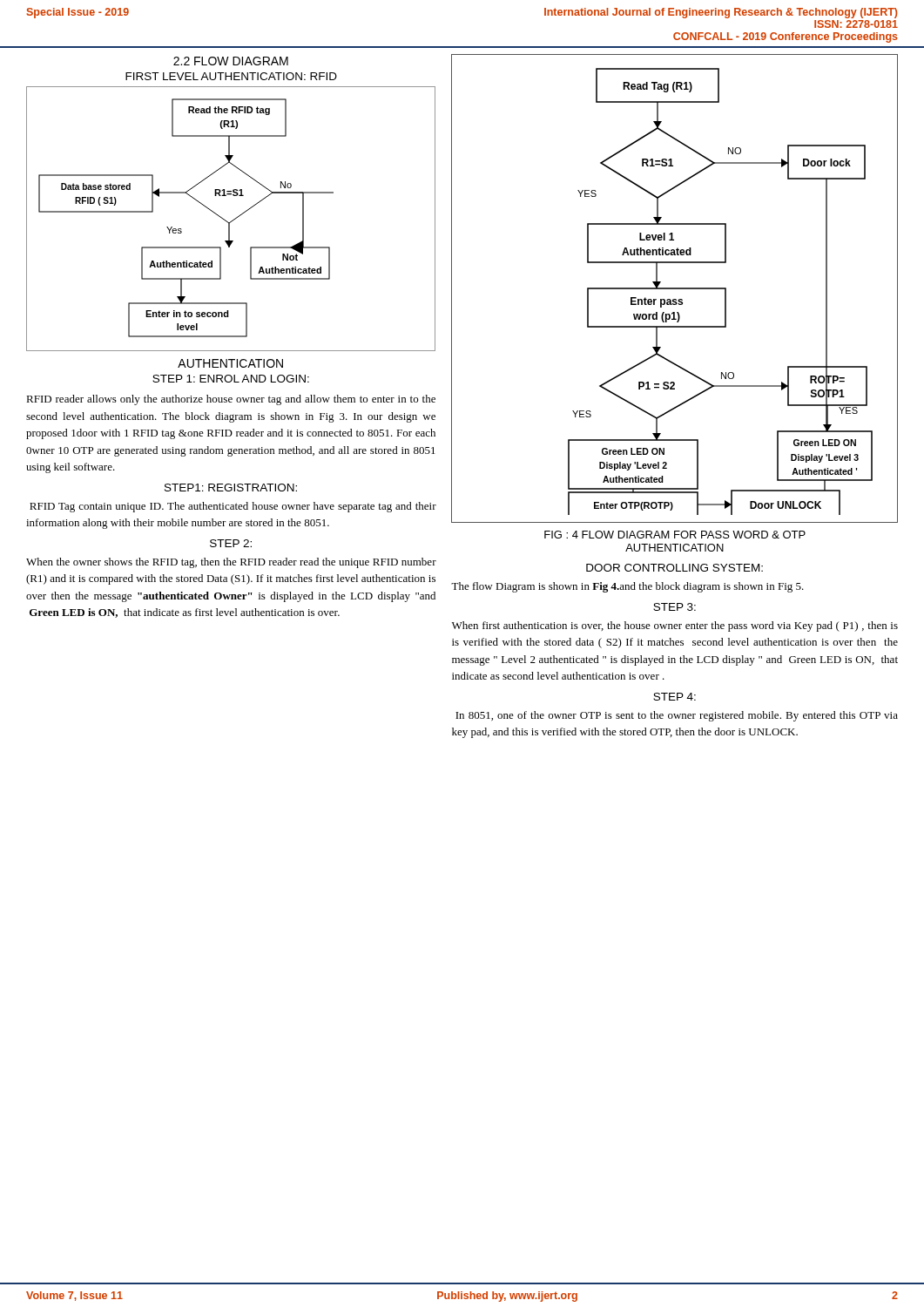Find the section header that reads "STEP 1: ENROL"
The width and height of the screenshot is (924, 1307).
click(x=231, y=379)
